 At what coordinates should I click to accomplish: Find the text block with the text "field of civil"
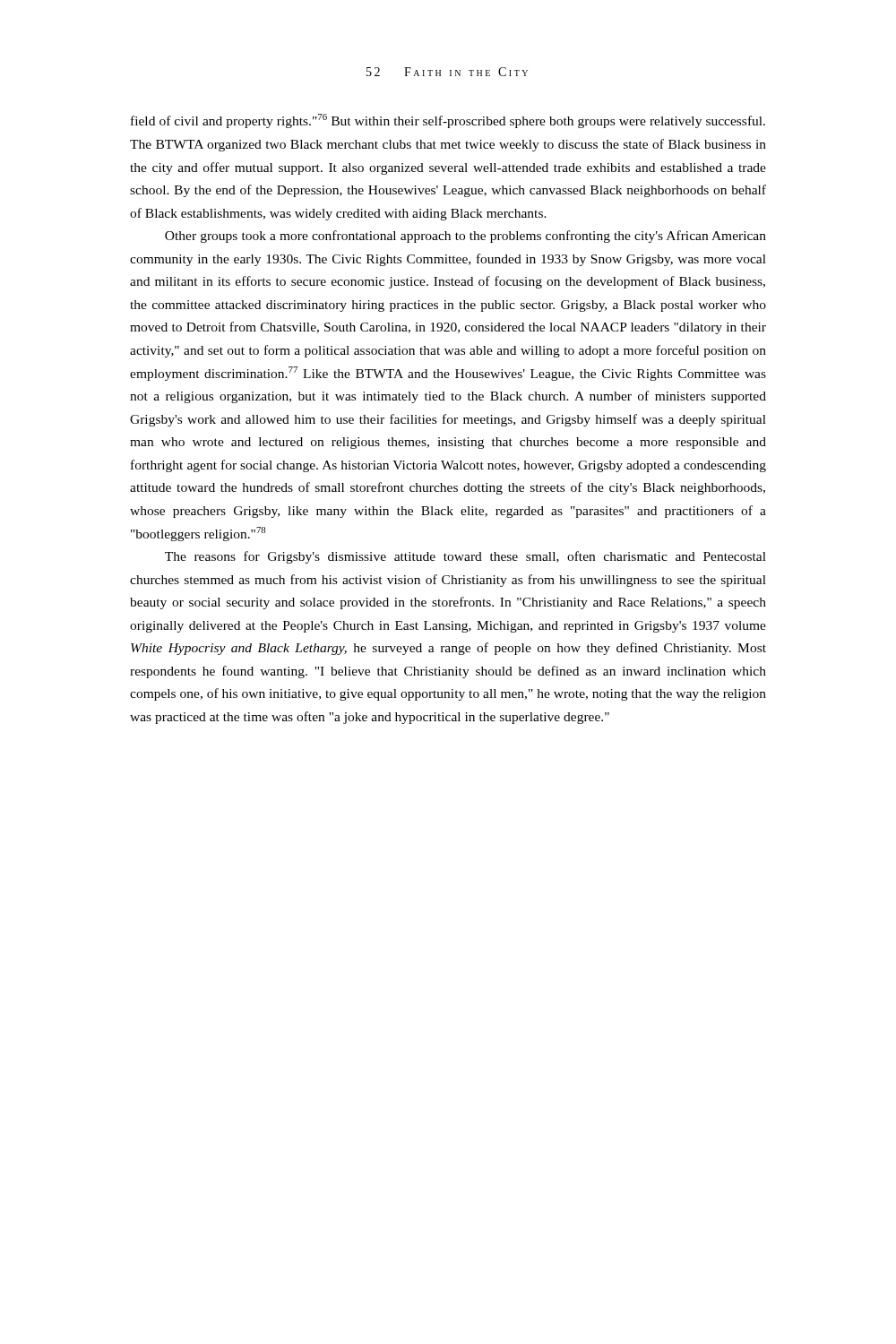(448, 167)
